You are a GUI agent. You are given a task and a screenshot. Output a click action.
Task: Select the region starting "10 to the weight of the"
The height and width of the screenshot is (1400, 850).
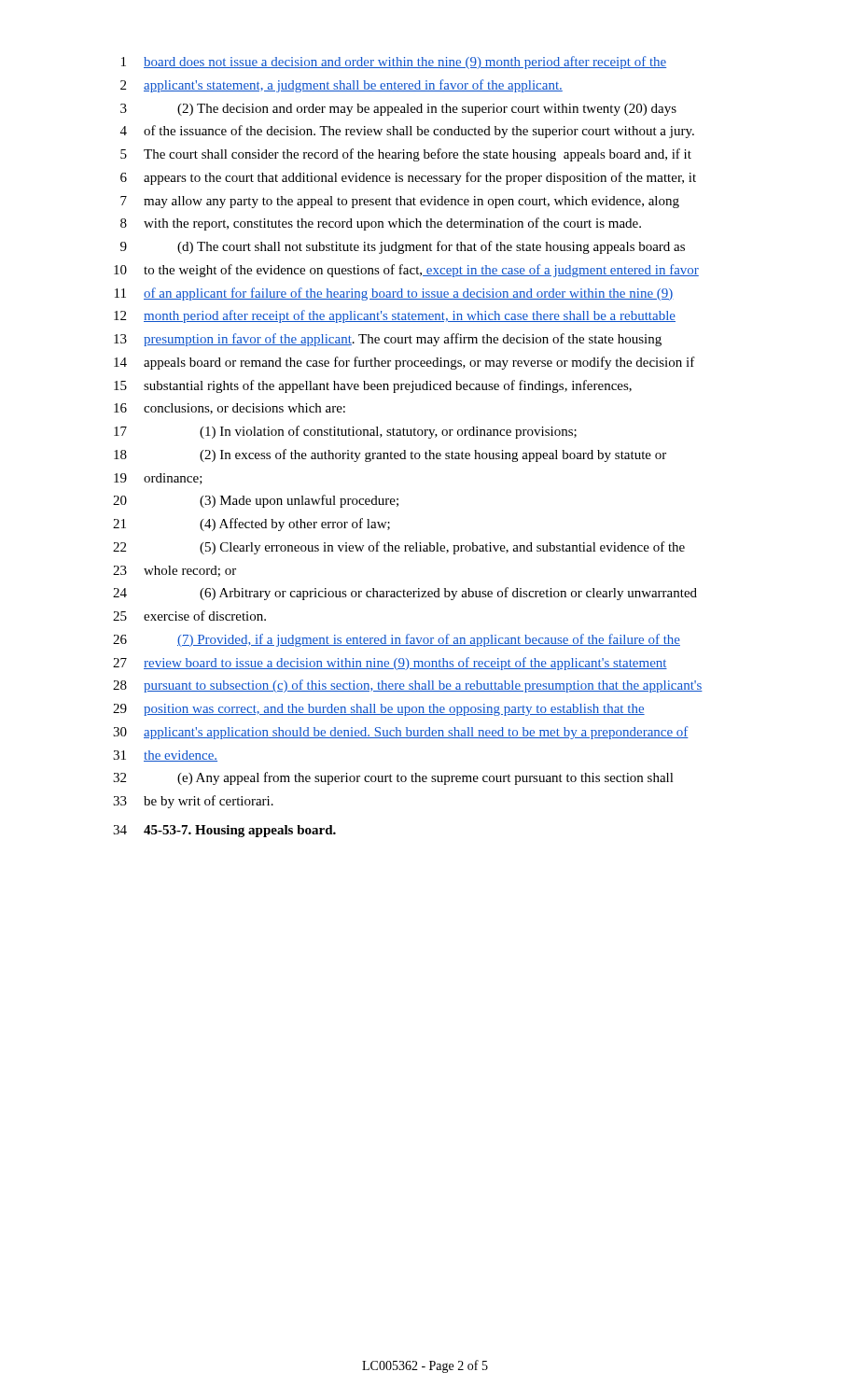coord(425,270)
